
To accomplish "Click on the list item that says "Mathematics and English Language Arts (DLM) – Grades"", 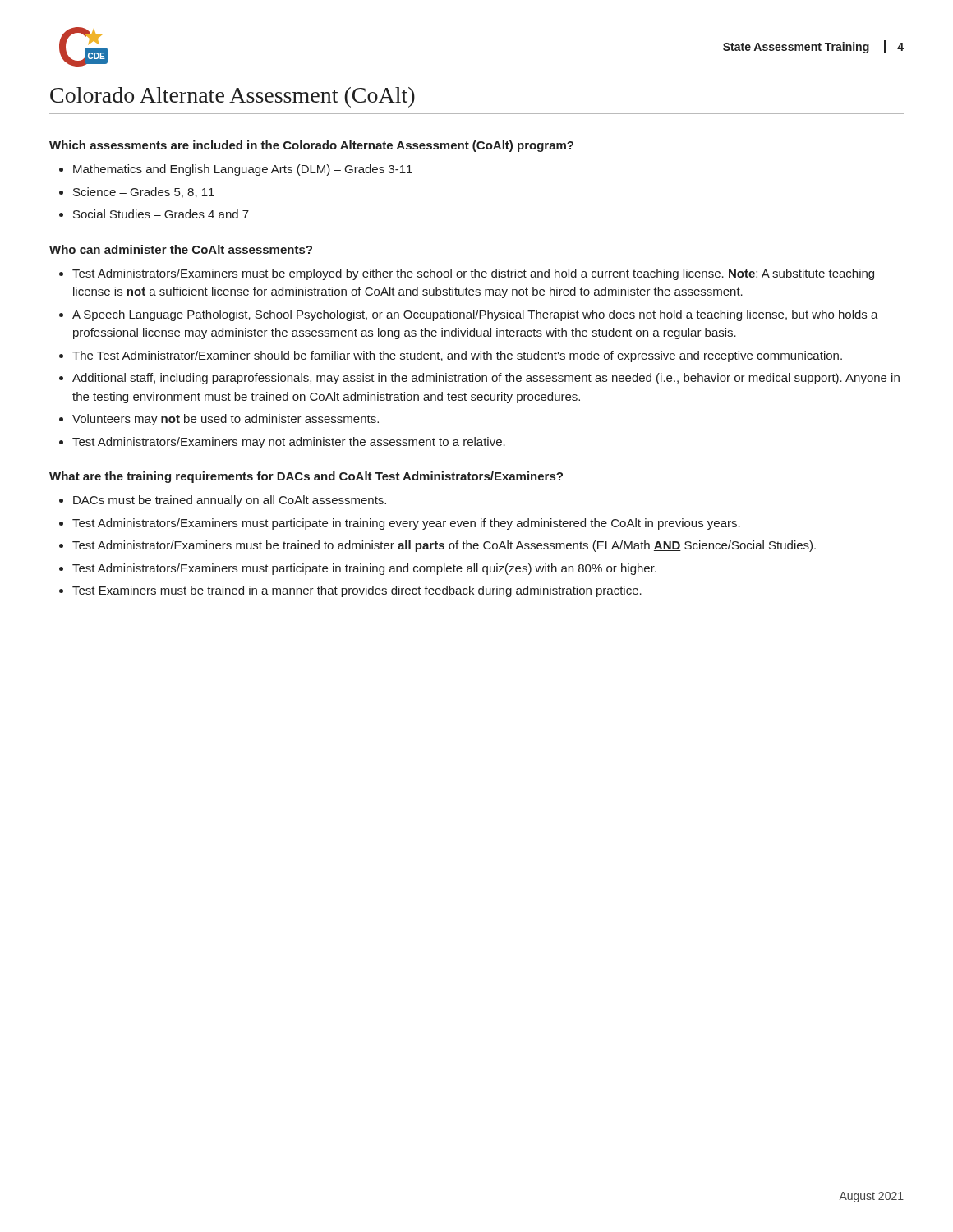I will click(243, 169).
